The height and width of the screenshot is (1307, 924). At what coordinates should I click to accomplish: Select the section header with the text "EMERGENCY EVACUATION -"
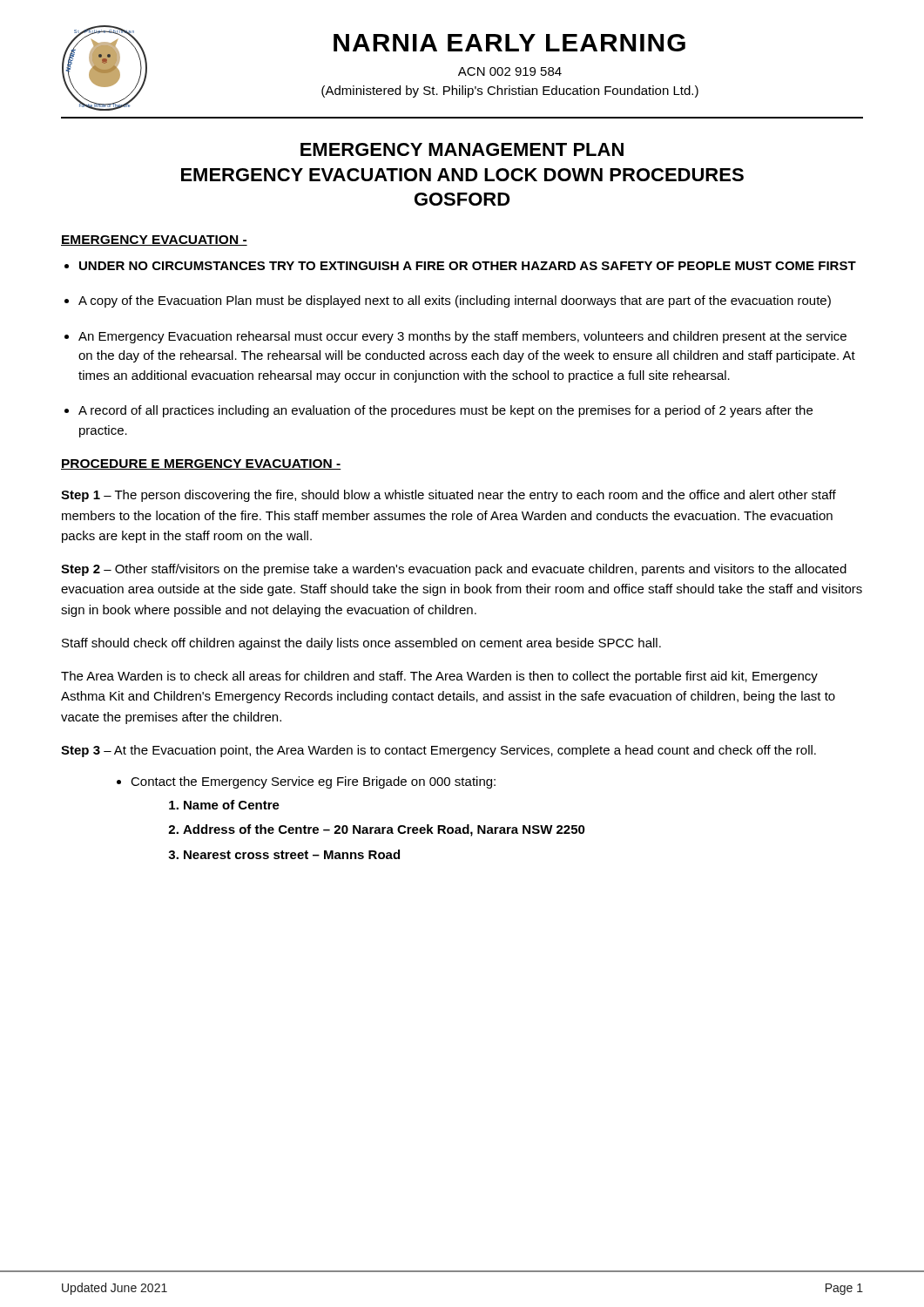pos(154,239)
